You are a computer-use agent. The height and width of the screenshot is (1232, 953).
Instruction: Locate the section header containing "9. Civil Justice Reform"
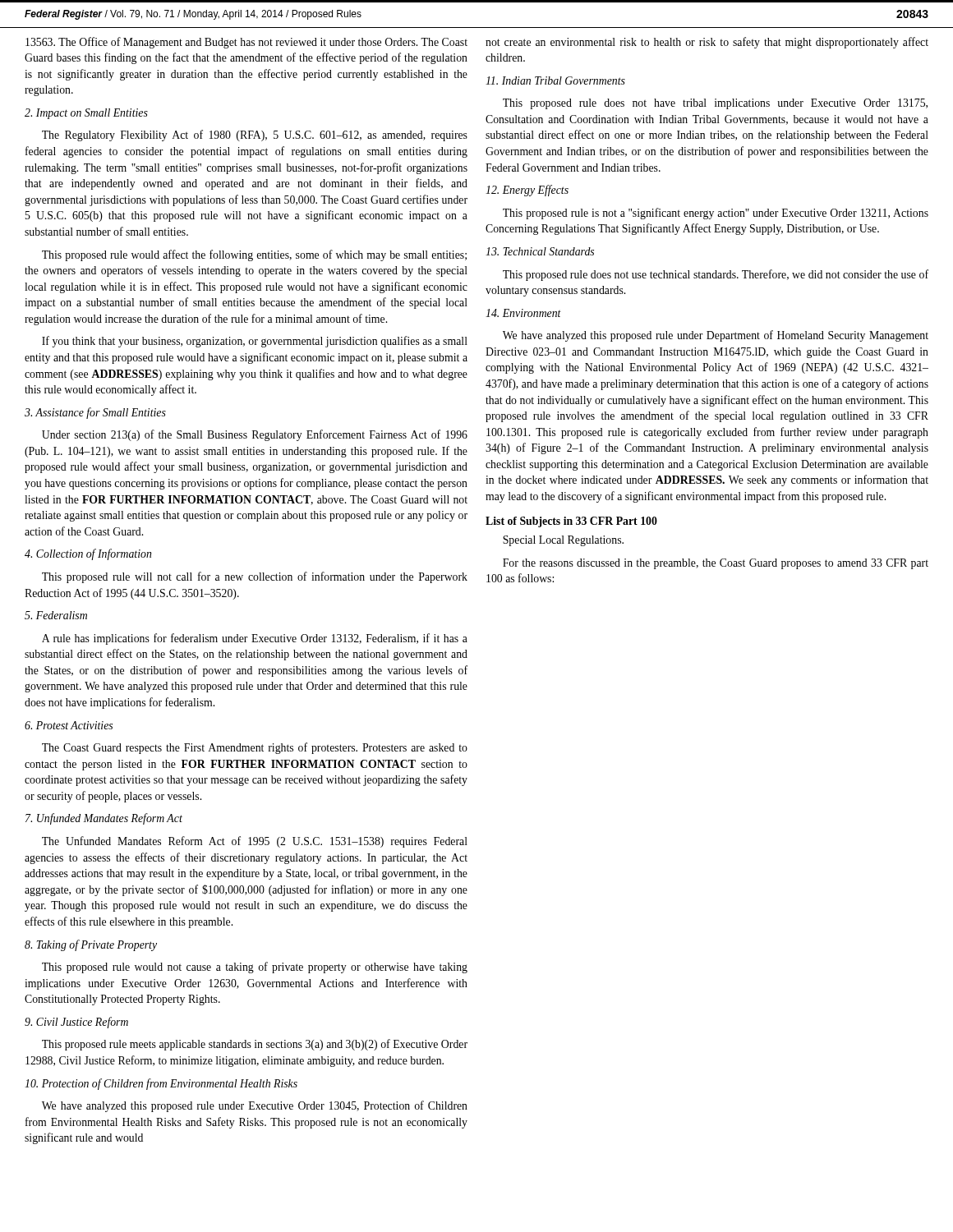(76, 1023)
